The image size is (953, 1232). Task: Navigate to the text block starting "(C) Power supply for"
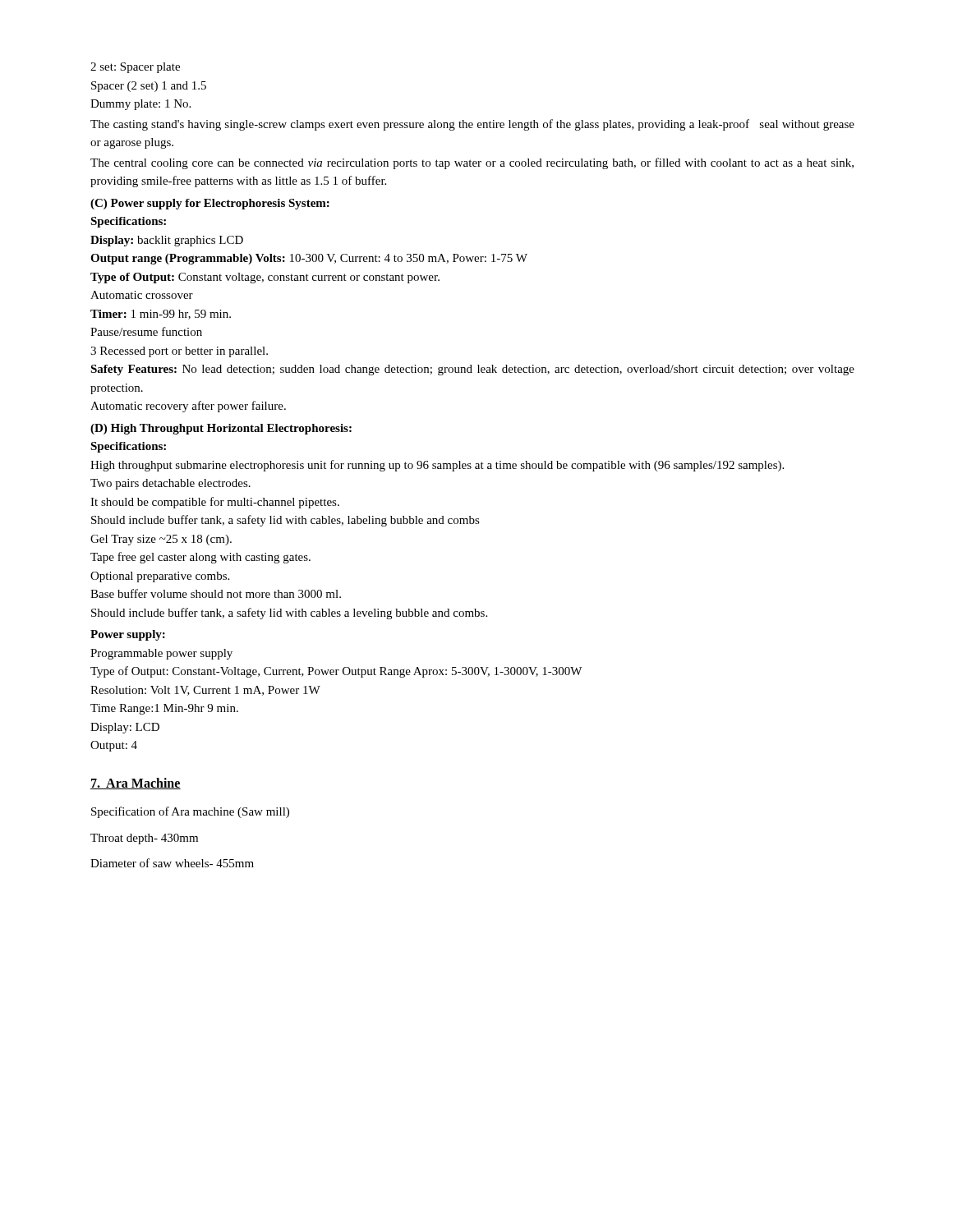click(x=210, y=202)
